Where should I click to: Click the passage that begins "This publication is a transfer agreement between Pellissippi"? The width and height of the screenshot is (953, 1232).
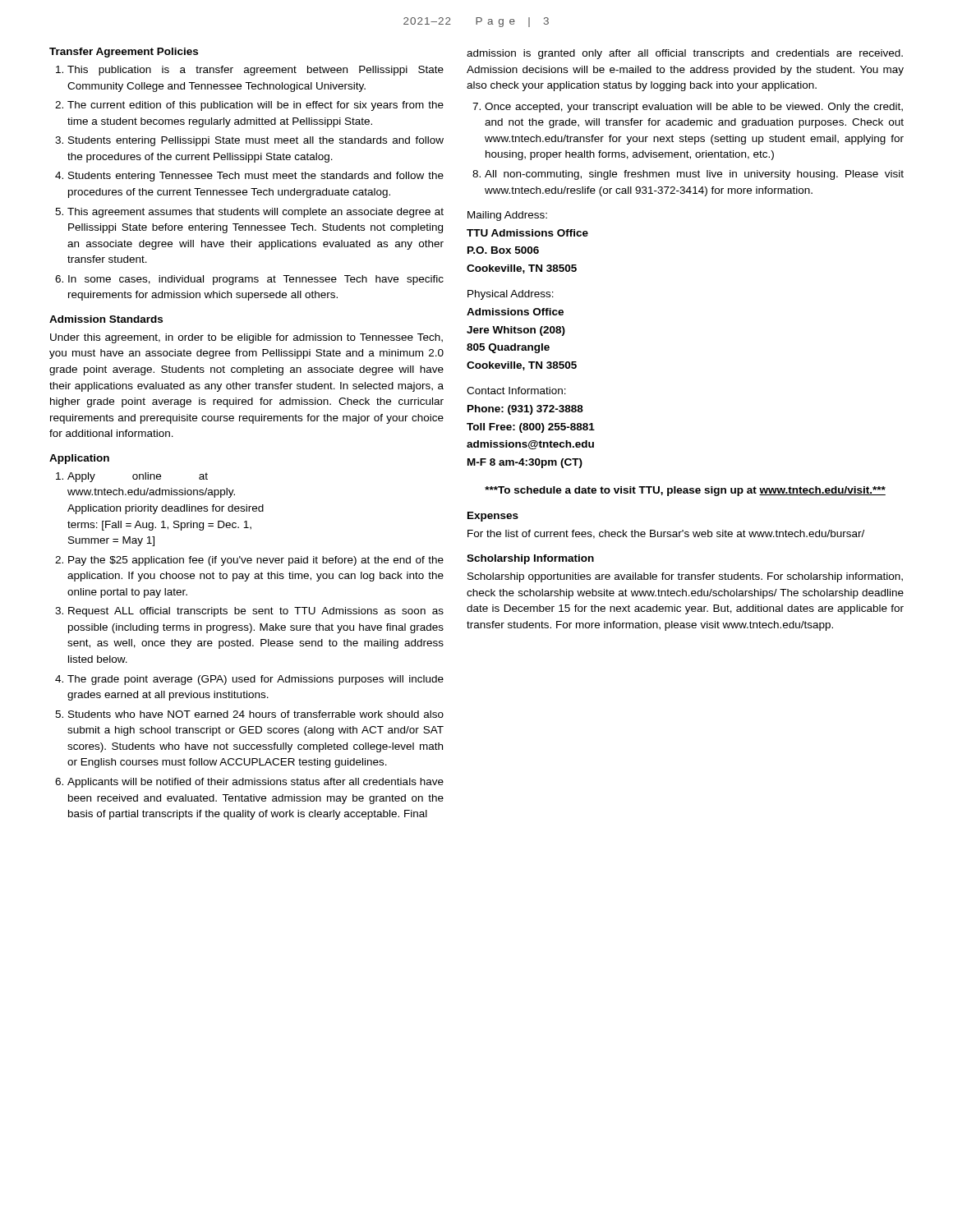pos(255,77)
